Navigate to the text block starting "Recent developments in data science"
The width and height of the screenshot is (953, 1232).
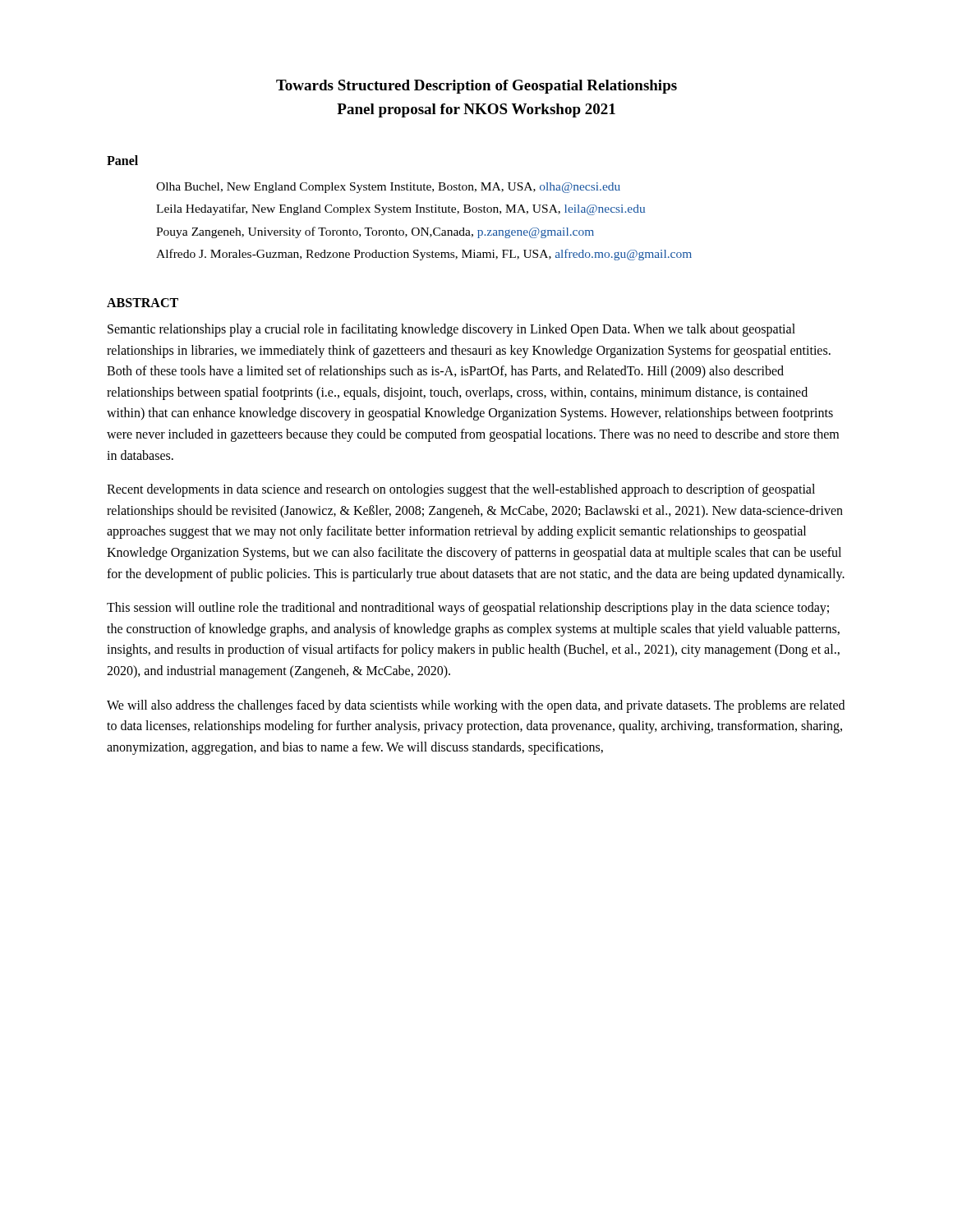[476, 531]
